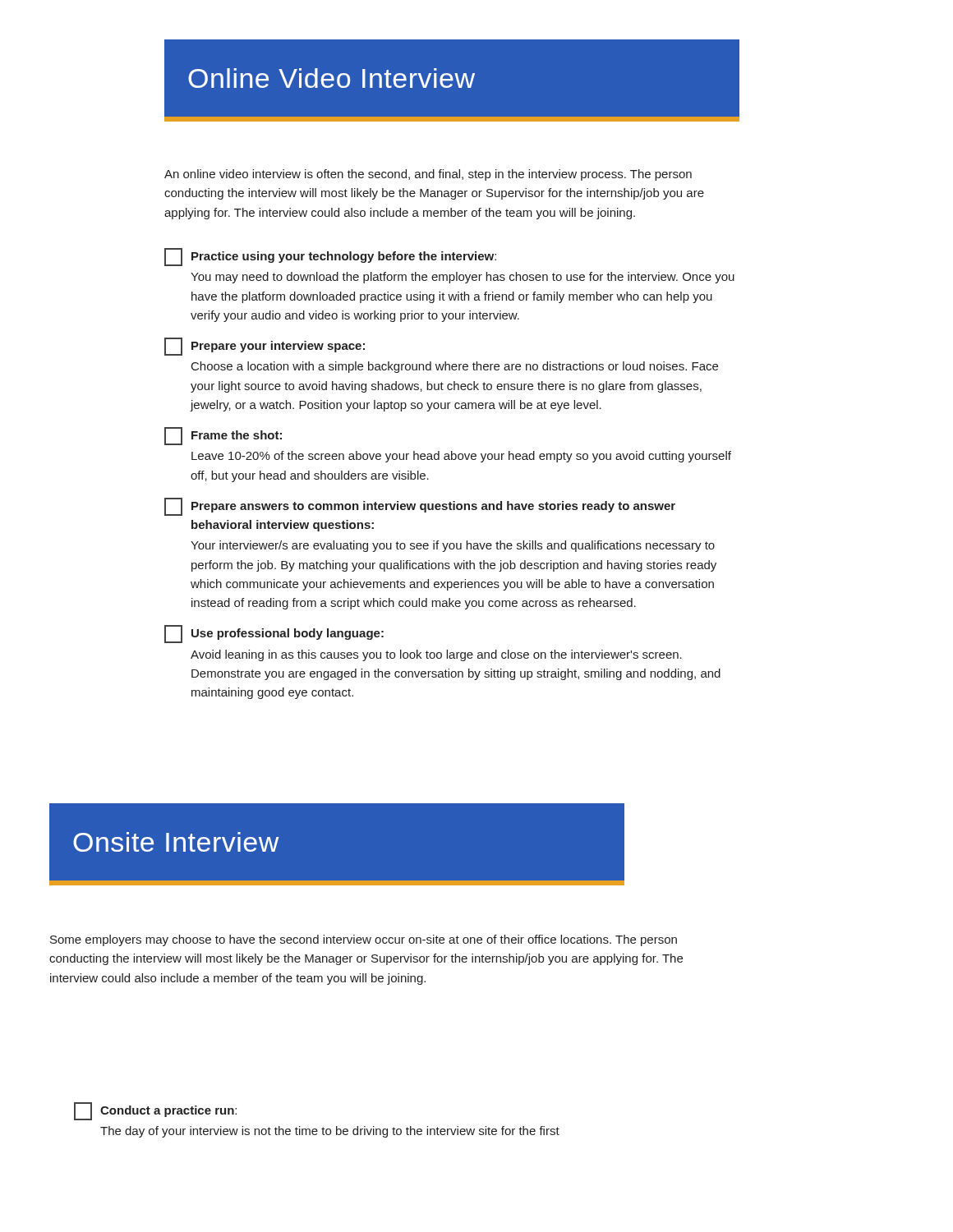953x1232 pixels.
Task: Find the text starting "Frame the shot: Leave"
Action: (452, 455)
